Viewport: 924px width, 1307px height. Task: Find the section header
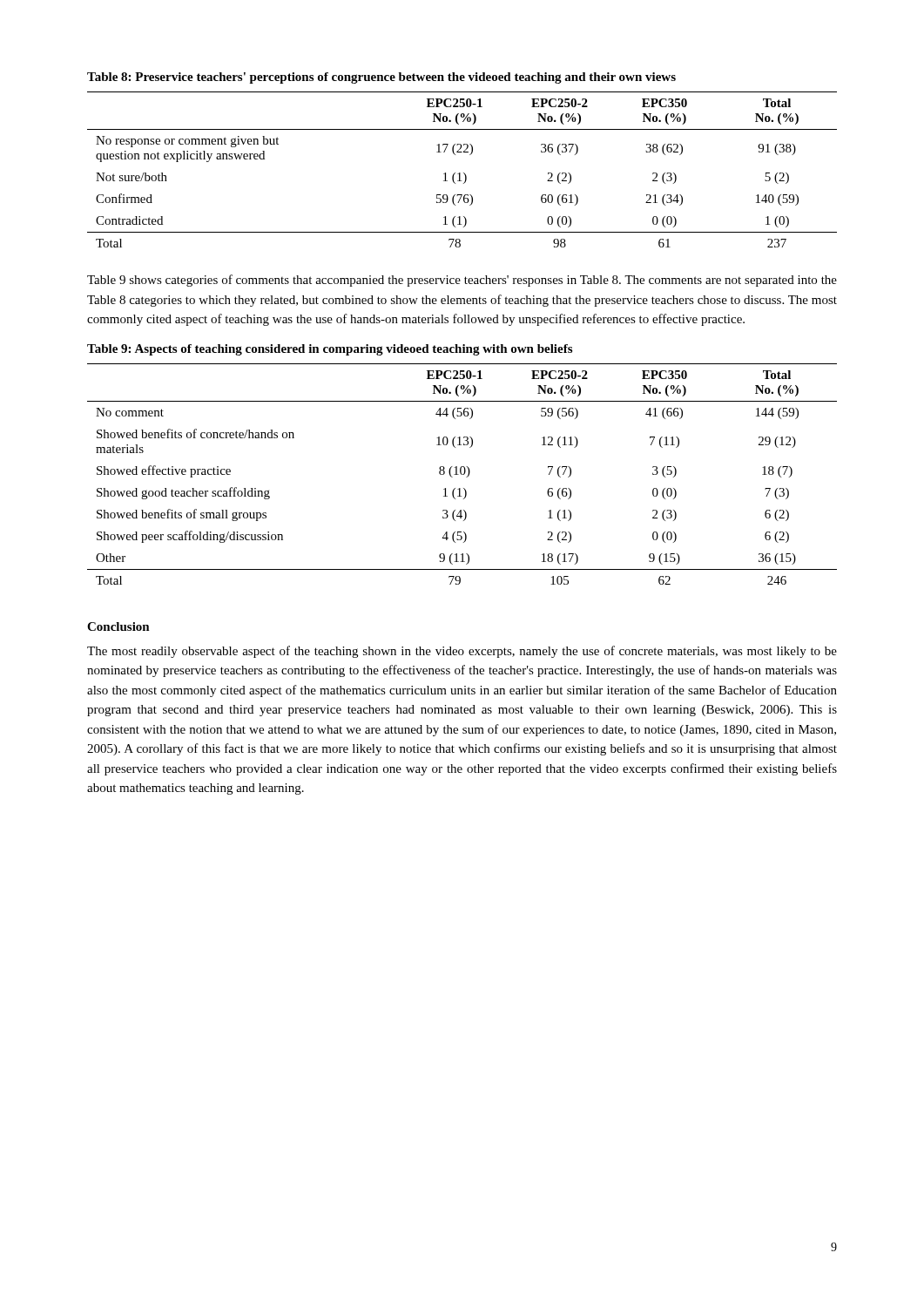pos(118,626)
